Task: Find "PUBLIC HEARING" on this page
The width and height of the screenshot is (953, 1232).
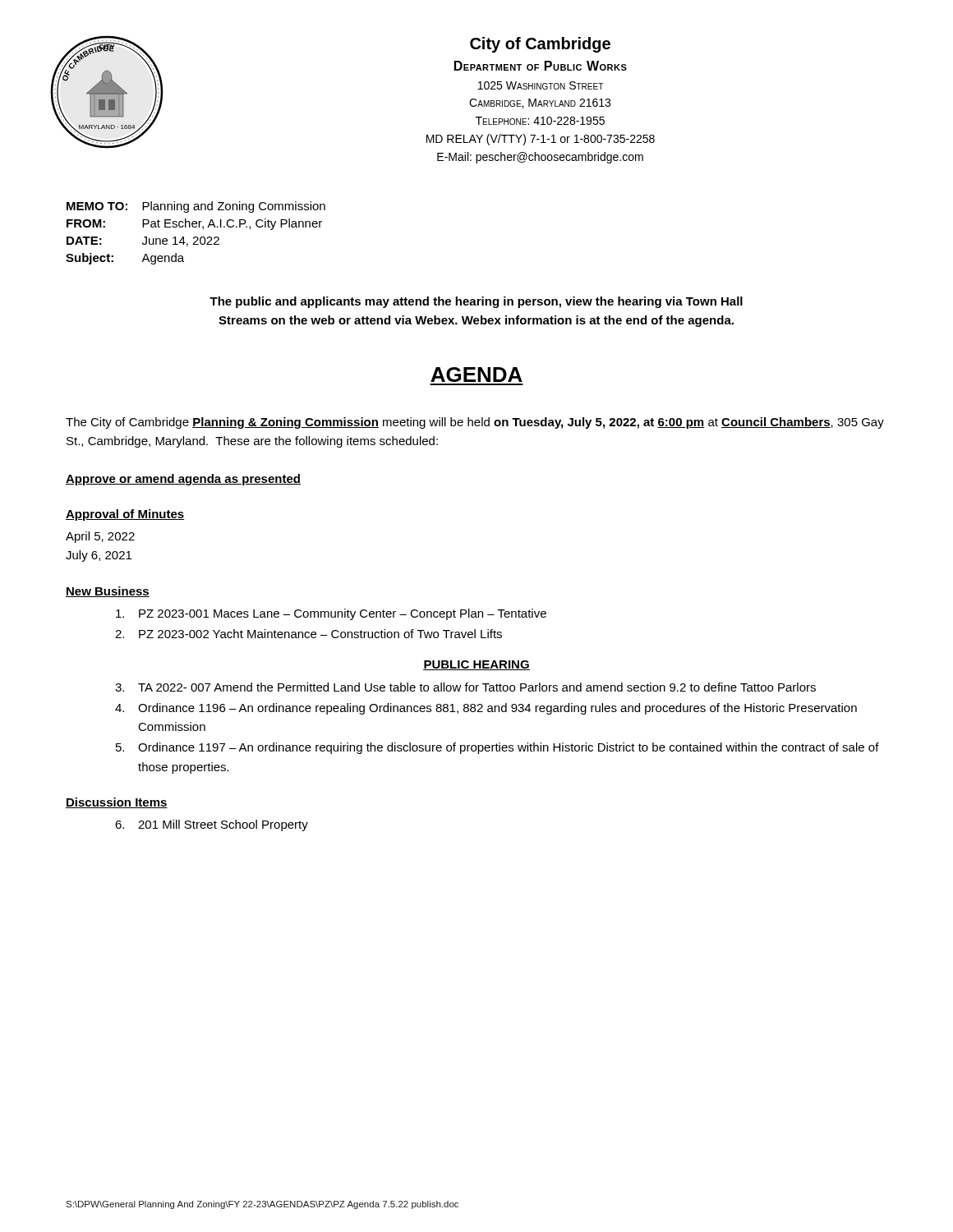Action: point(476,664)
